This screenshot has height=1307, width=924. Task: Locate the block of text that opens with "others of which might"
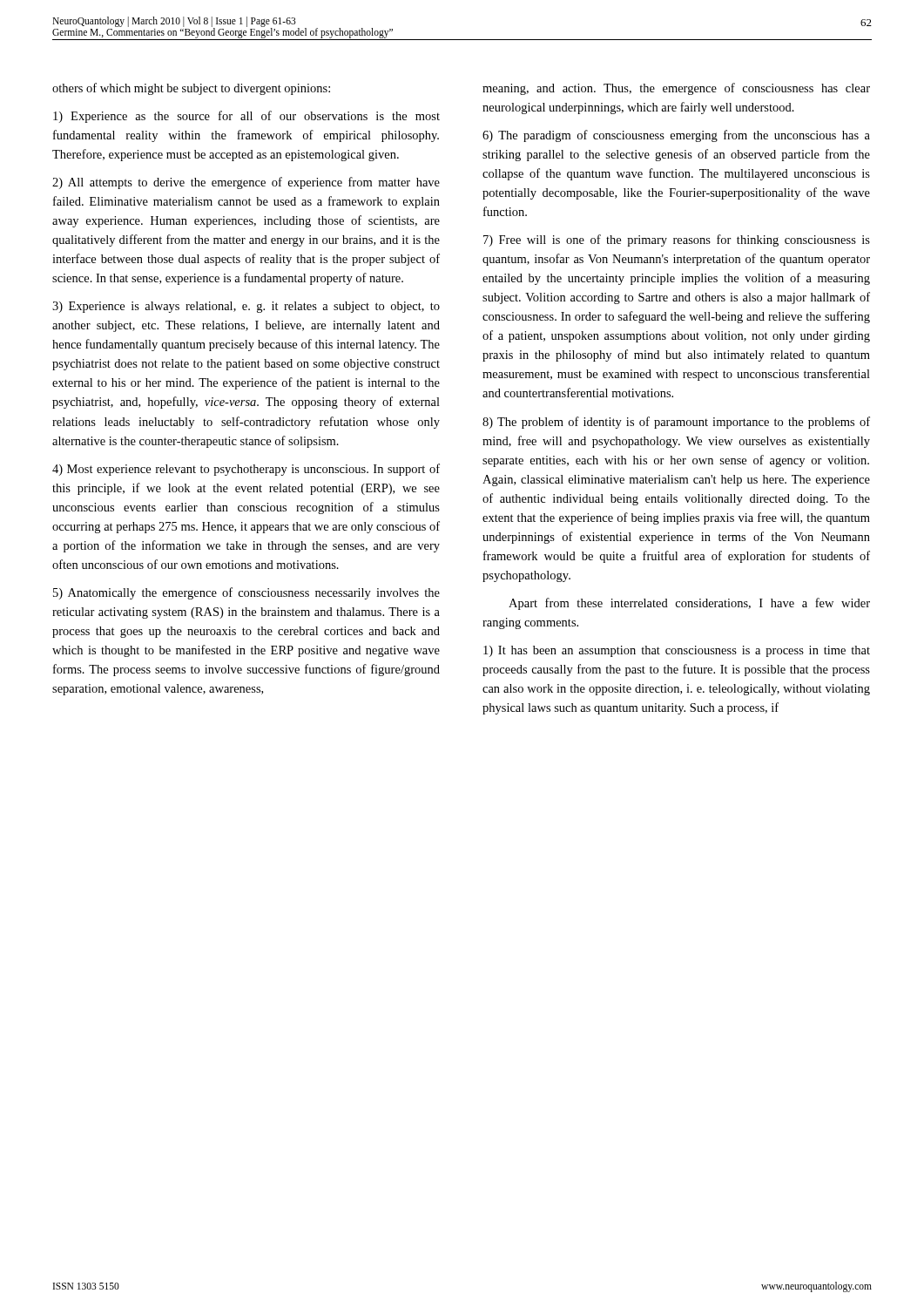click(192, 88)
